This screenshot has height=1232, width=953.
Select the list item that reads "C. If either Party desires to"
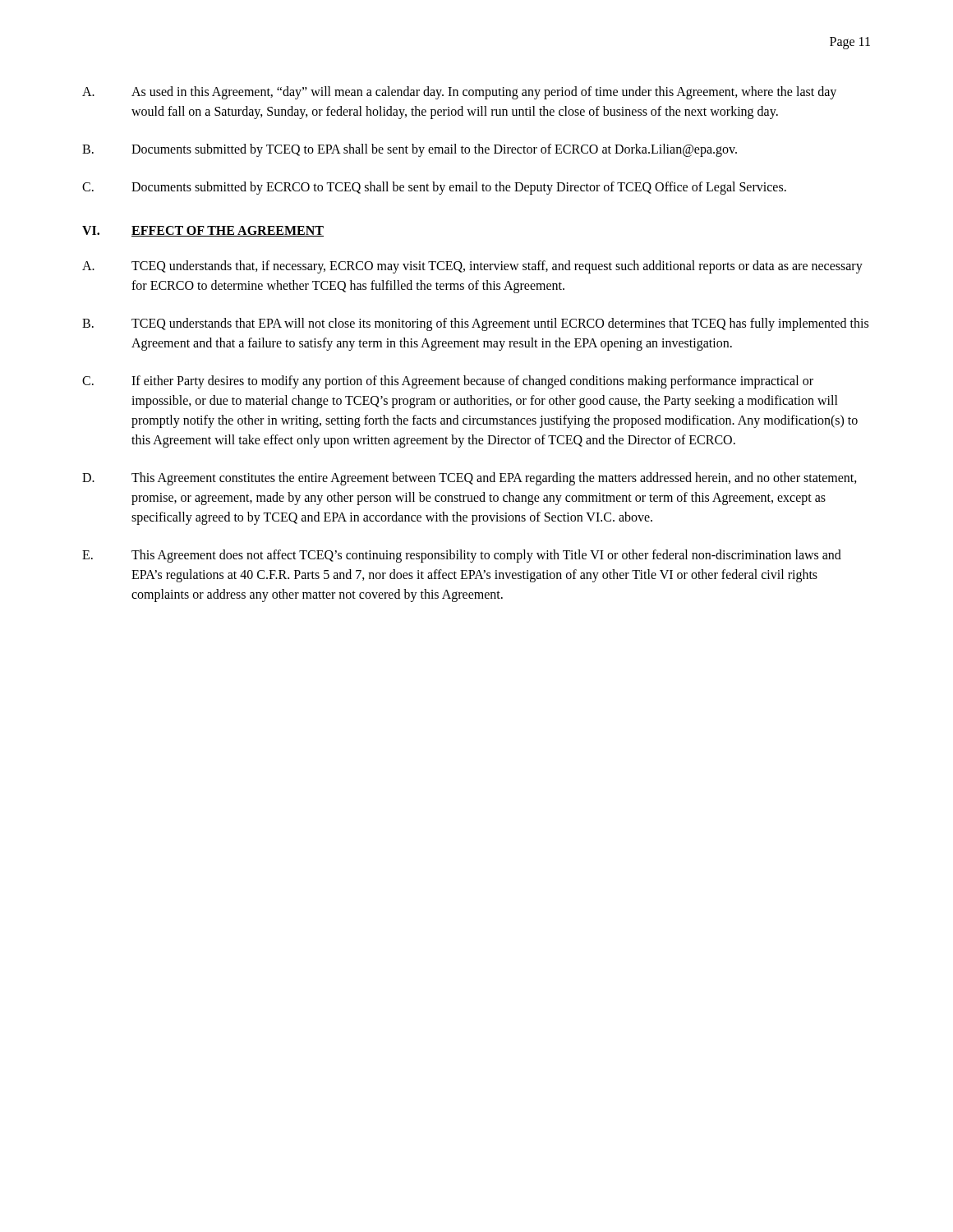point(476,411)
